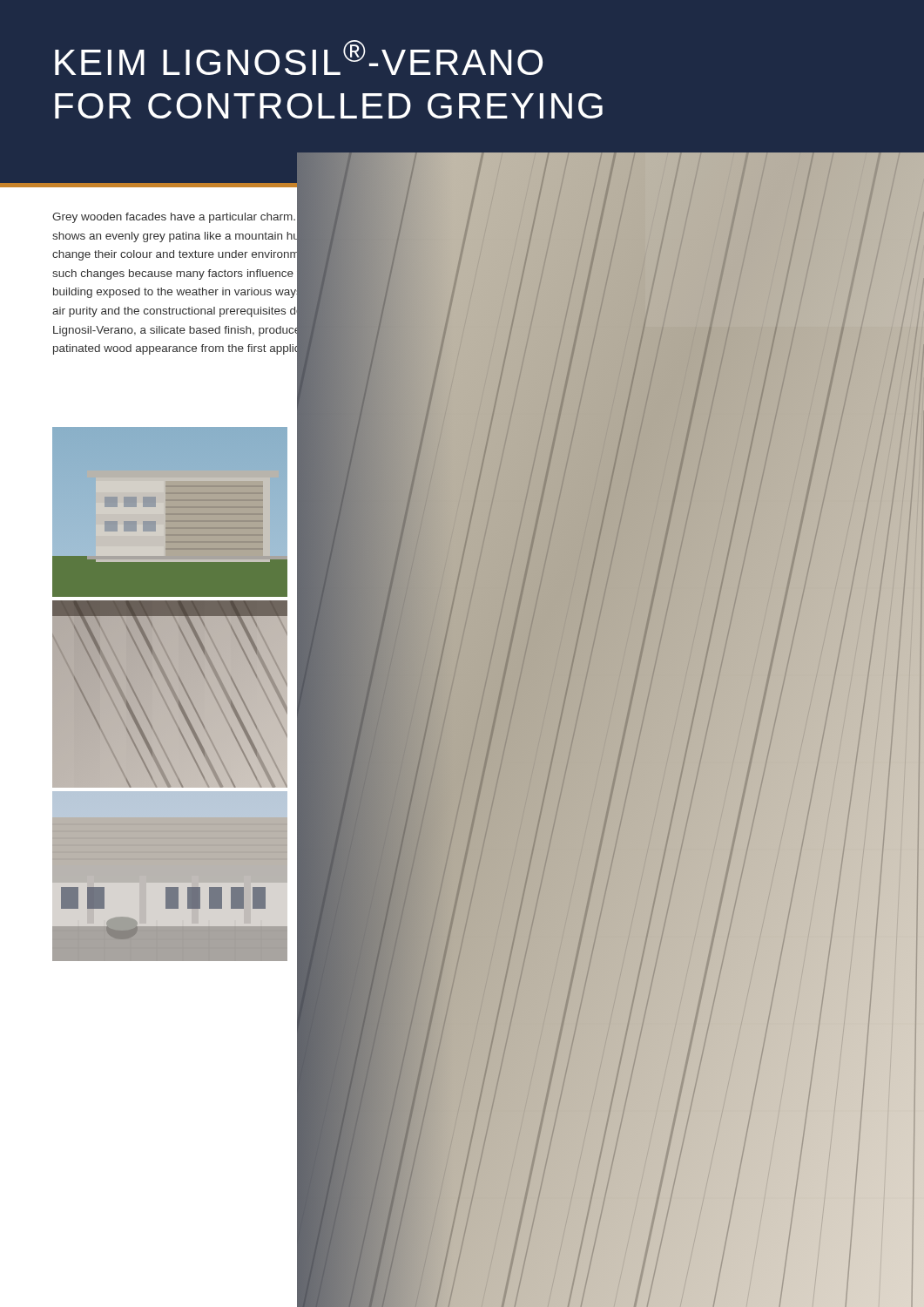Find the title that says "KEIM LIGNOSIL®-VERANOFOR CONTROLLED GREYING"
Viewport: 924px width, 1307px height.
pos(357,81)
